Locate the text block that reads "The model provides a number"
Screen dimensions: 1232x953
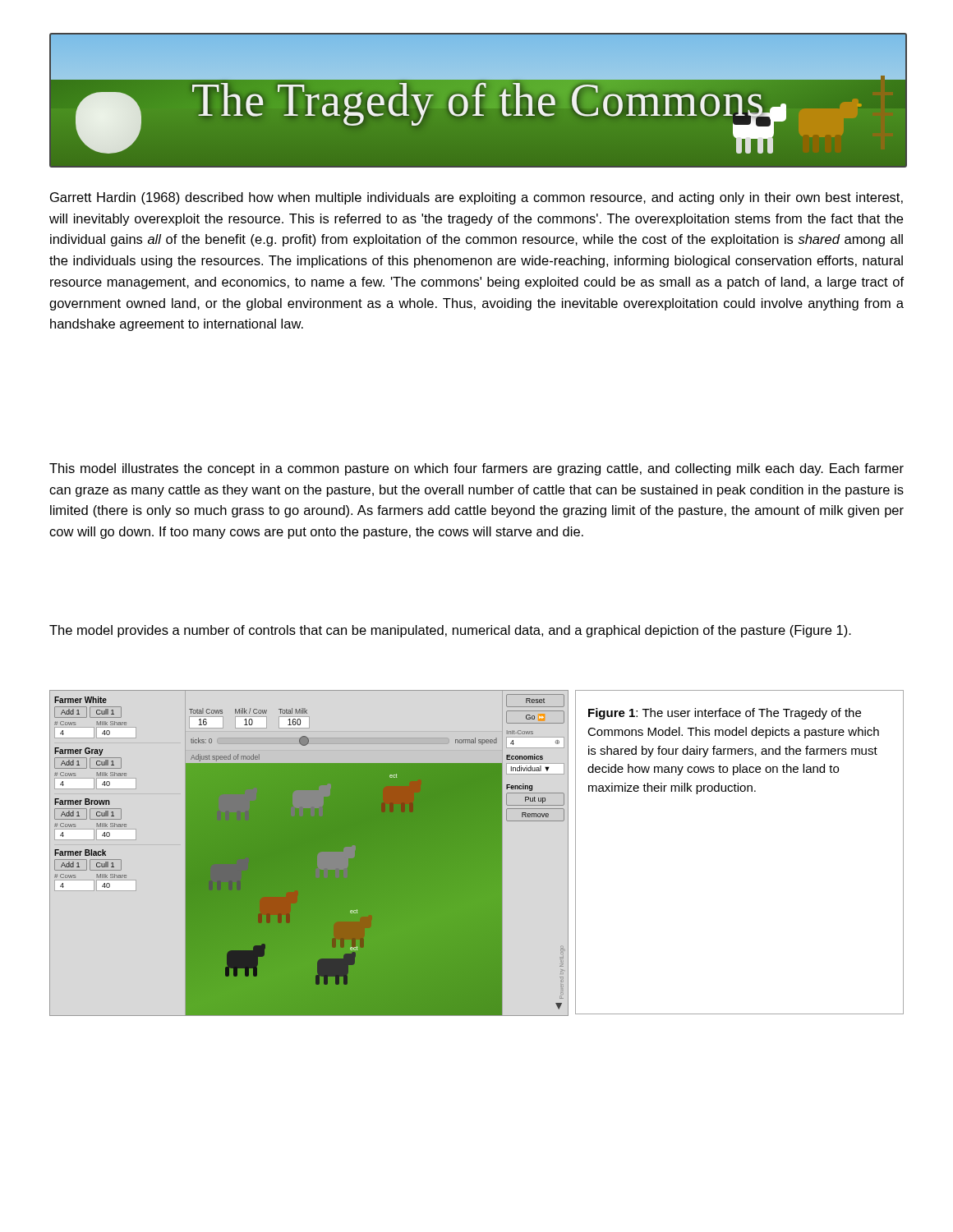coord(451,630)
